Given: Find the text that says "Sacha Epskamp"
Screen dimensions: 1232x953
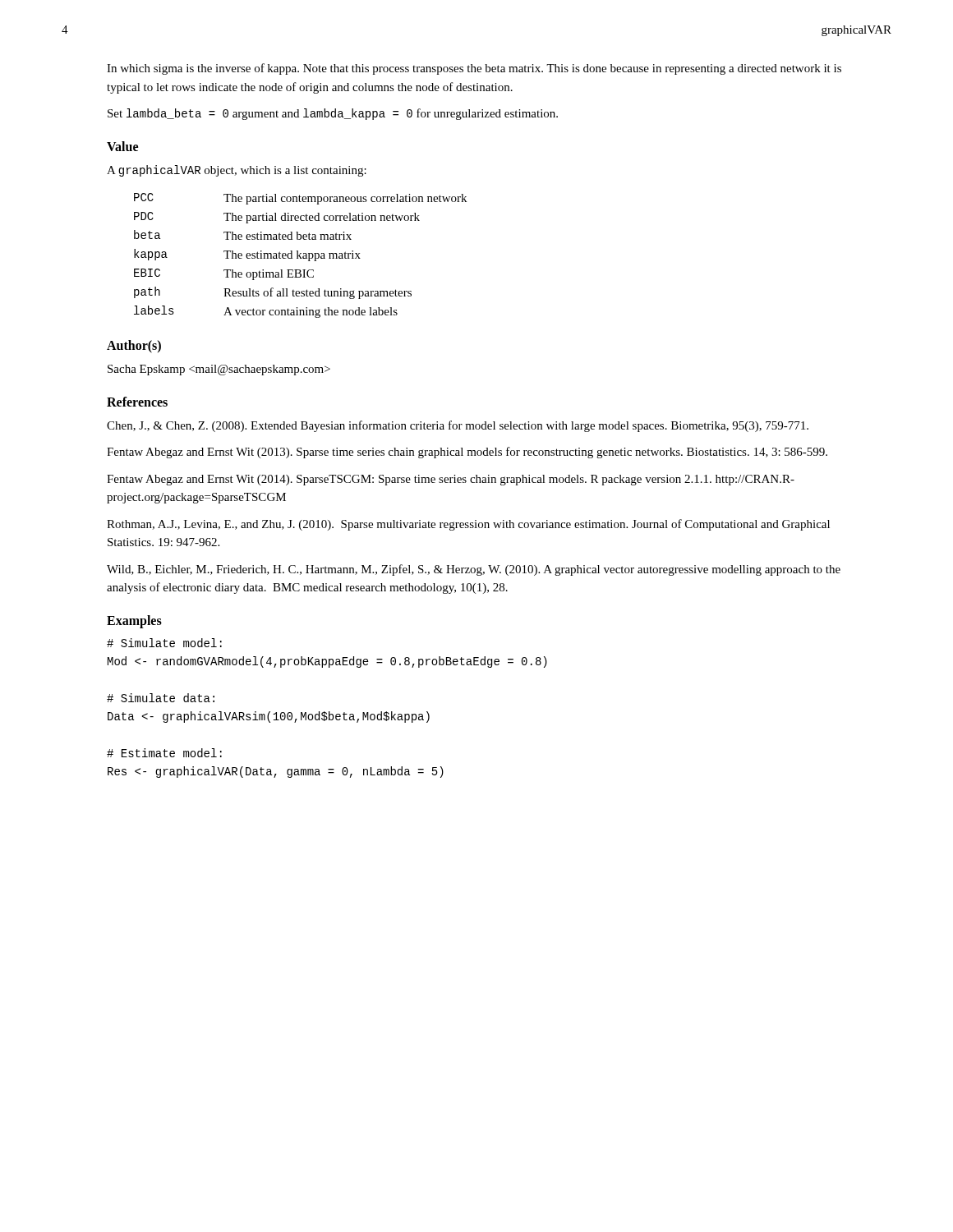Looking at the screenshot, I should pos(219,369).
